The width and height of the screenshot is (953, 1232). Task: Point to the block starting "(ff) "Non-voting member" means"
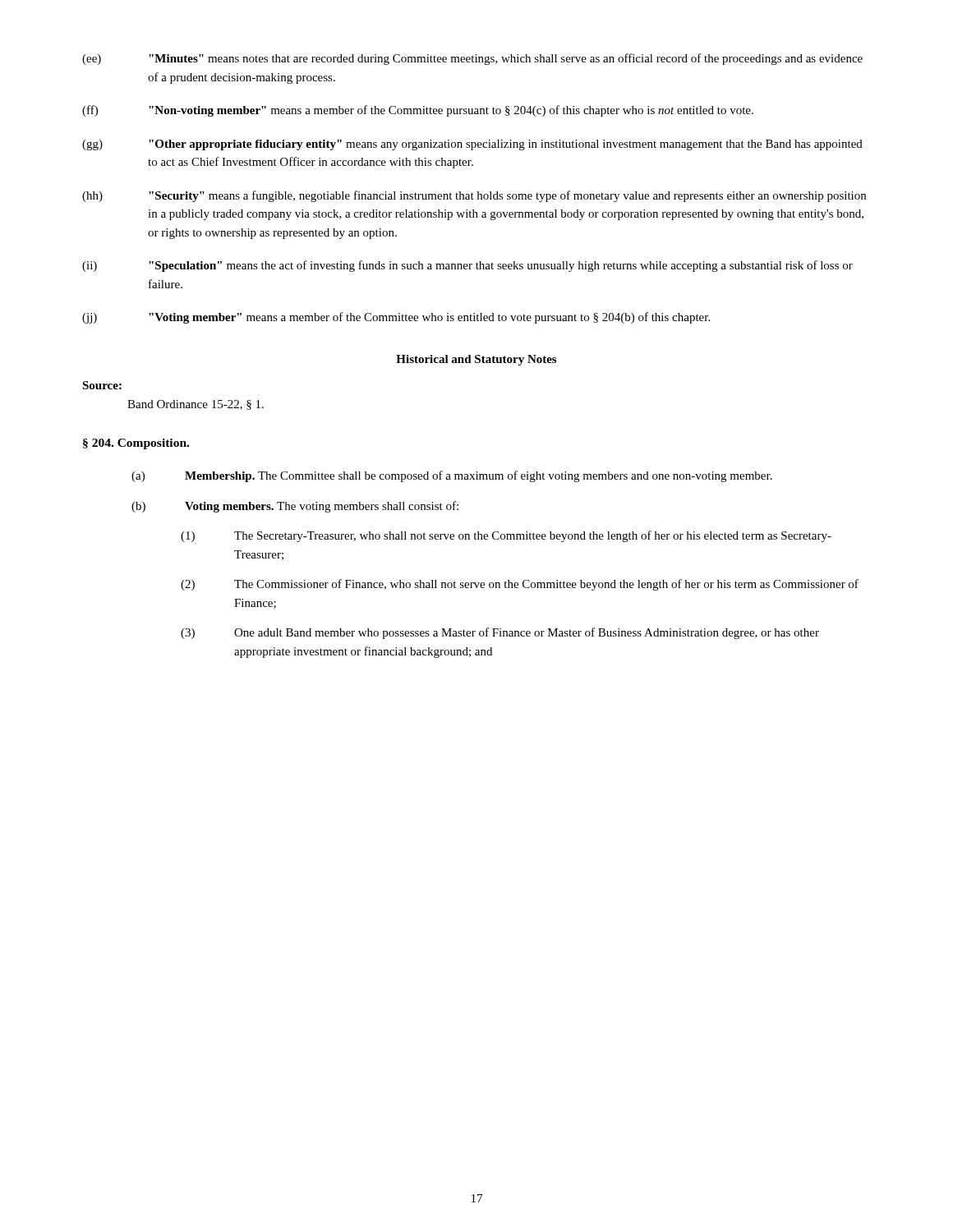point(476,110)
